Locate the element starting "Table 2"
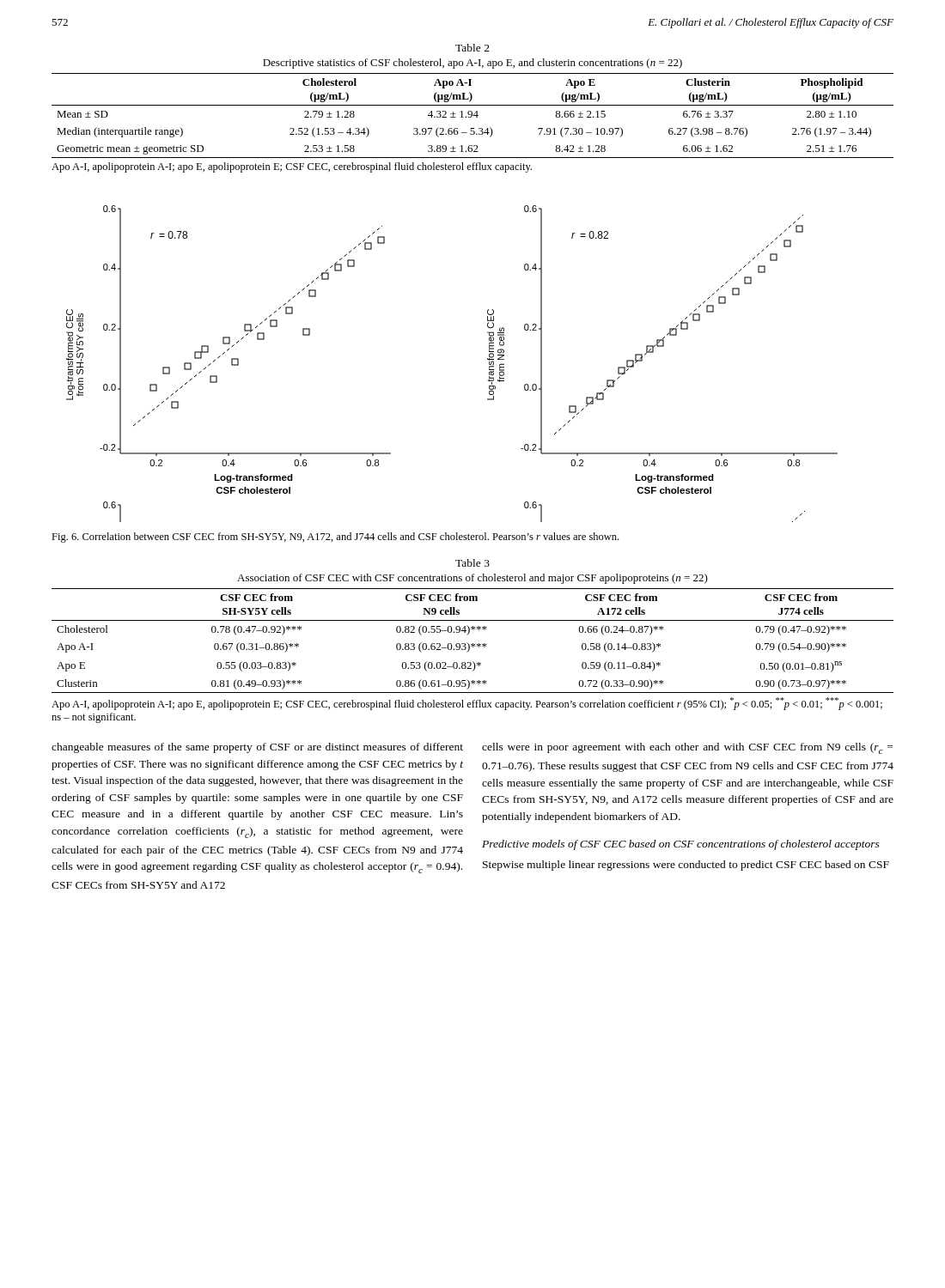Image resolution: width=945 pixels, height=1288 pixels. pos(472,48)
